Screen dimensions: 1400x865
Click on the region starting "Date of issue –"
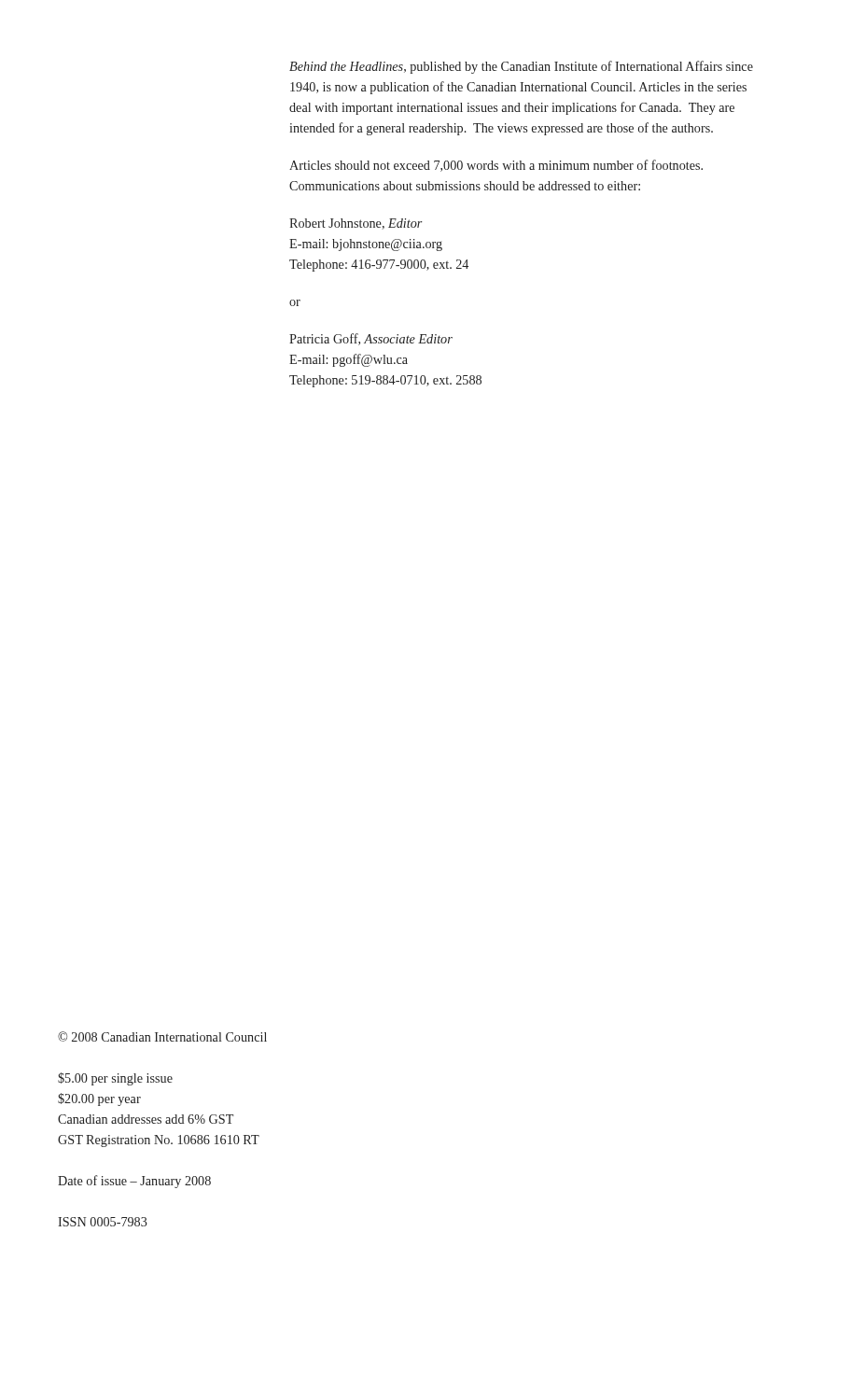(134, 1182)
